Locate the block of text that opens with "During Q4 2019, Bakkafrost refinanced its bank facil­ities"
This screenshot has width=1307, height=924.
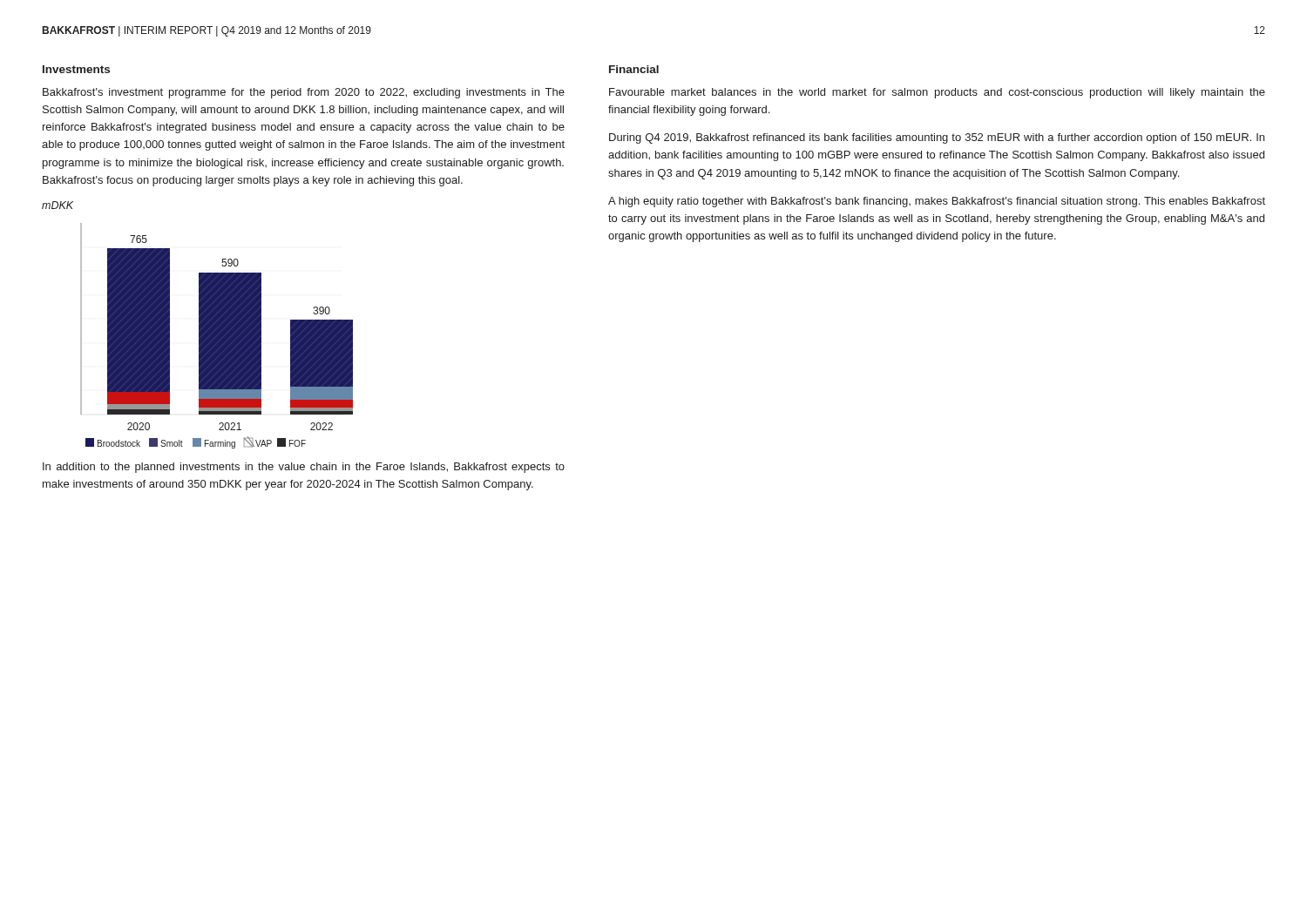937,155
